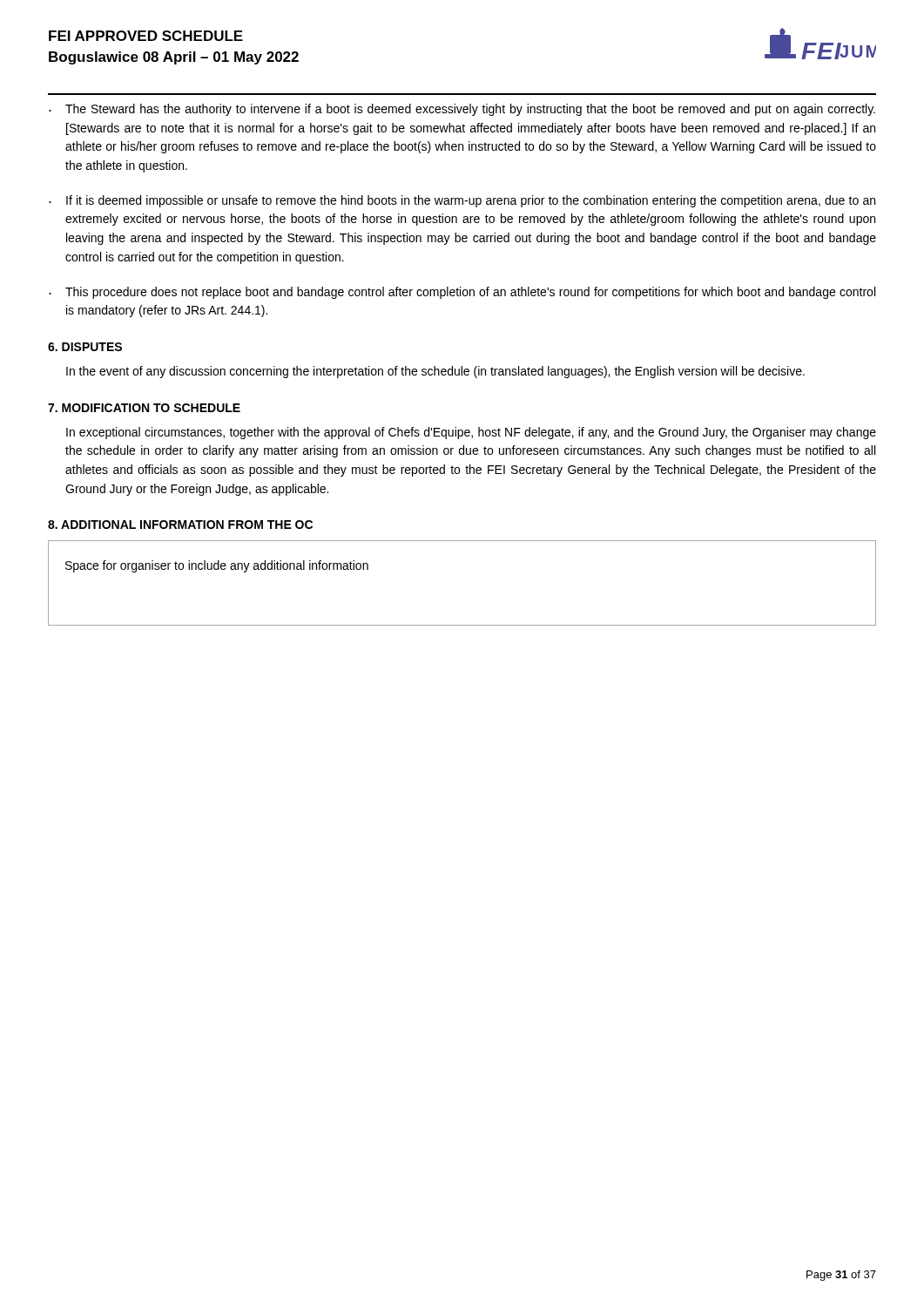This screenshot has height=1307, width=924.
Task: Select the section header that says "7. MODIFICATION TO SCHEDULE"
Action: tap(144, 407)
